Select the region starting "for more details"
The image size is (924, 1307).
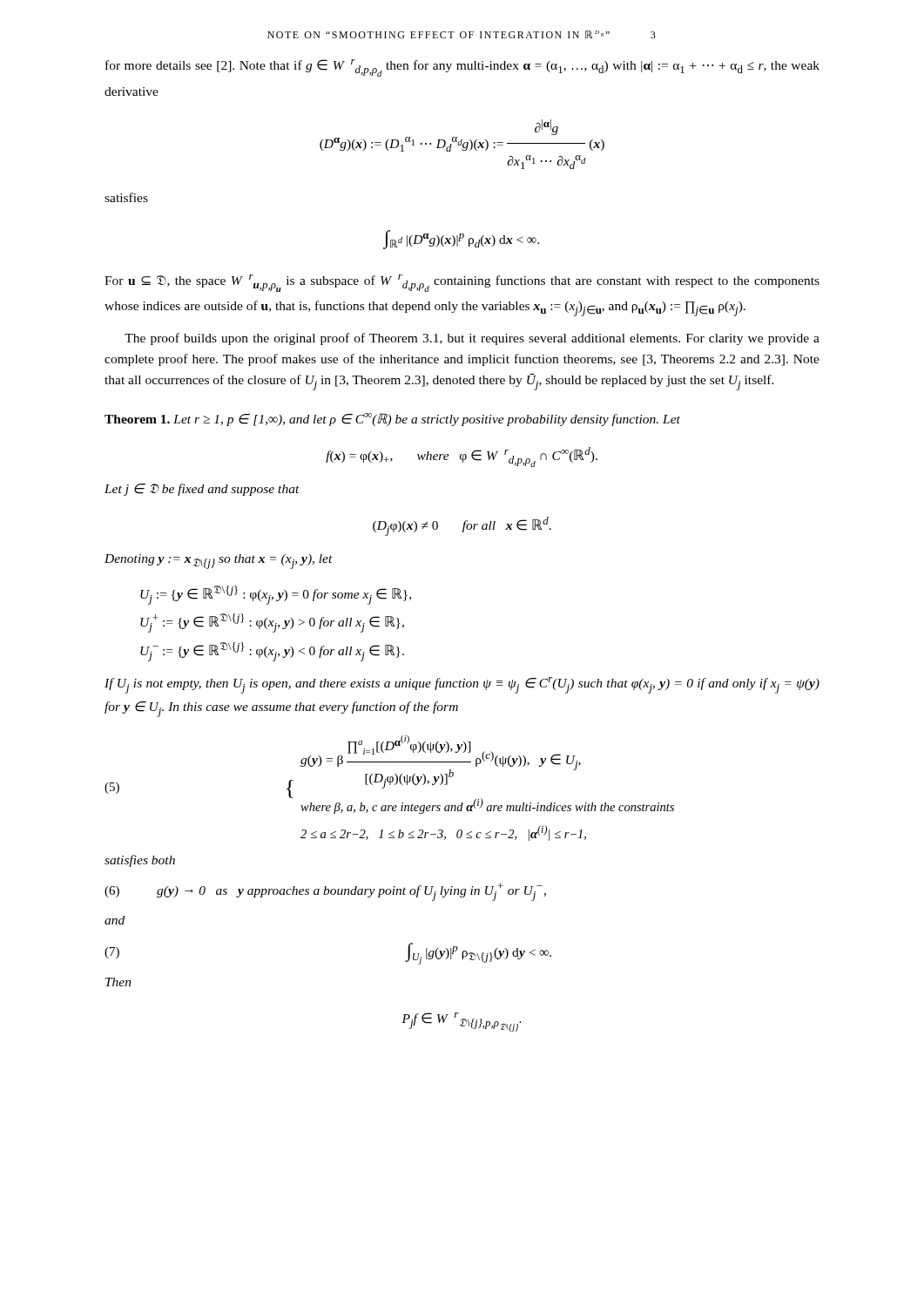click(462, 77)
